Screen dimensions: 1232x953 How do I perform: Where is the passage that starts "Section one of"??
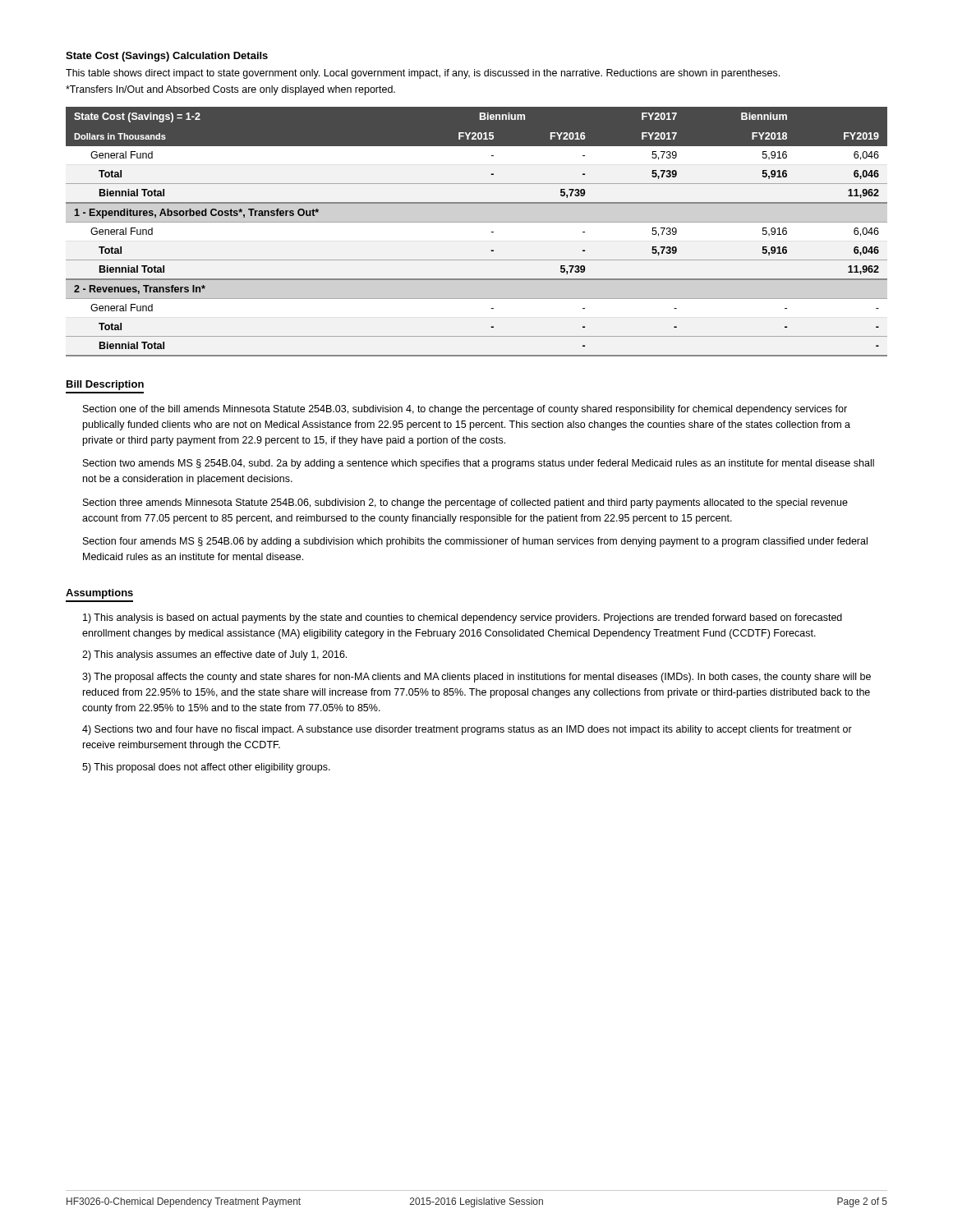[x=466, y=424]
